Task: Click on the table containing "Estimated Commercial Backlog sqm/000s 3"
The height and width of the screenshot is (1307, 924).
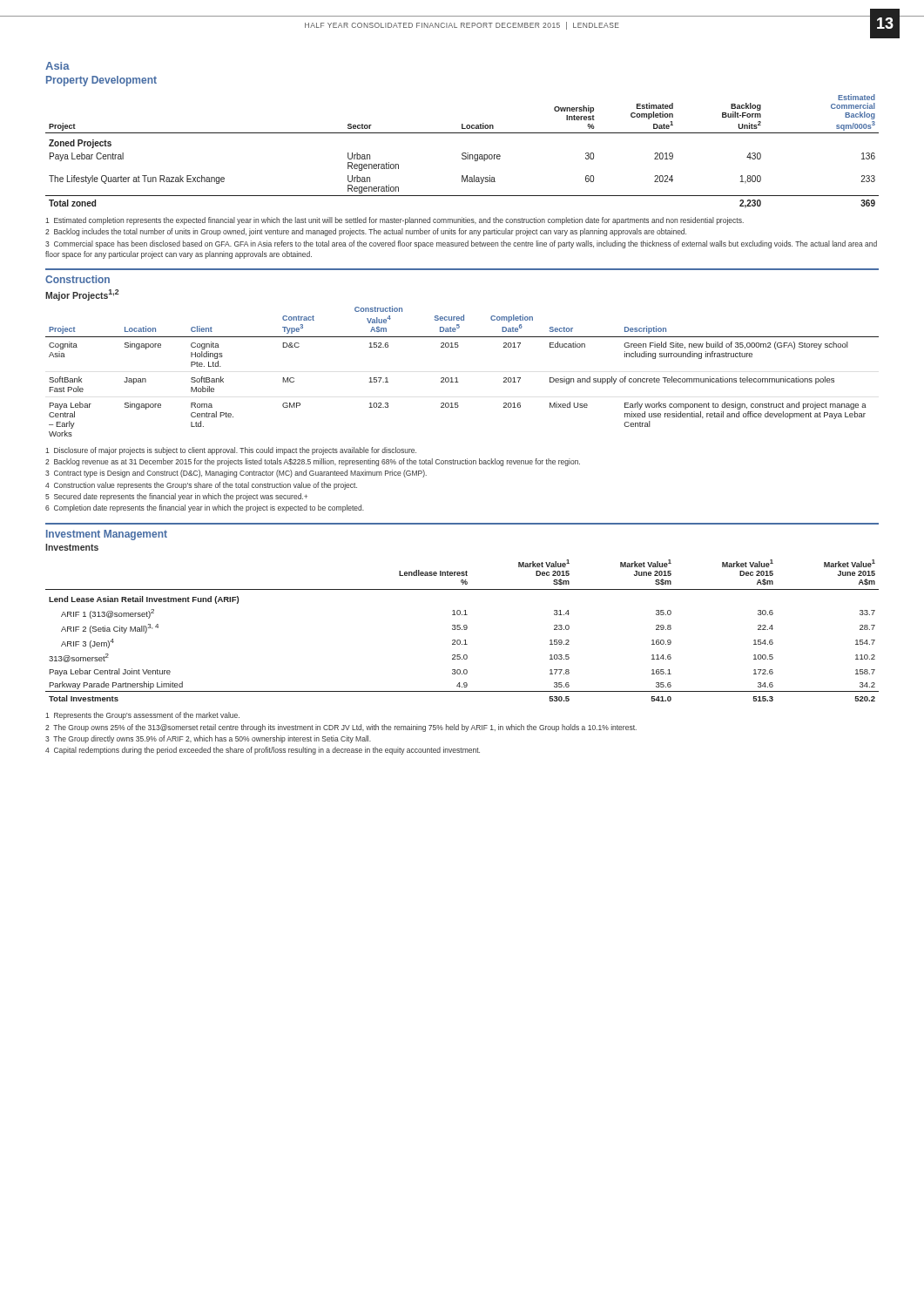Action: tap(462, 151)
